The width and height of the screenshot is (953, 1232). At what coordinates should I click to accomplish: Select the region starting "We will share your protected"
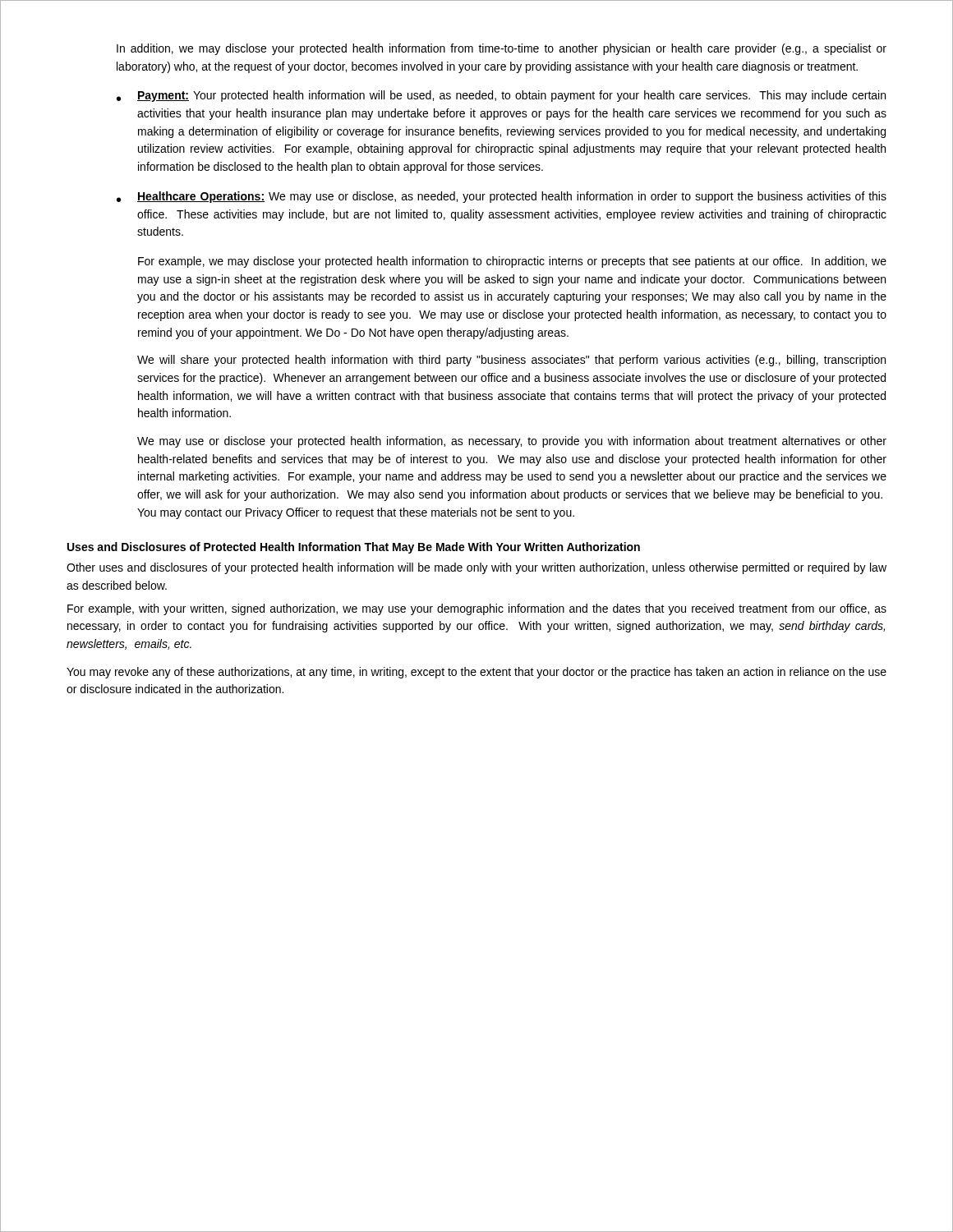[x=512, y=387]
